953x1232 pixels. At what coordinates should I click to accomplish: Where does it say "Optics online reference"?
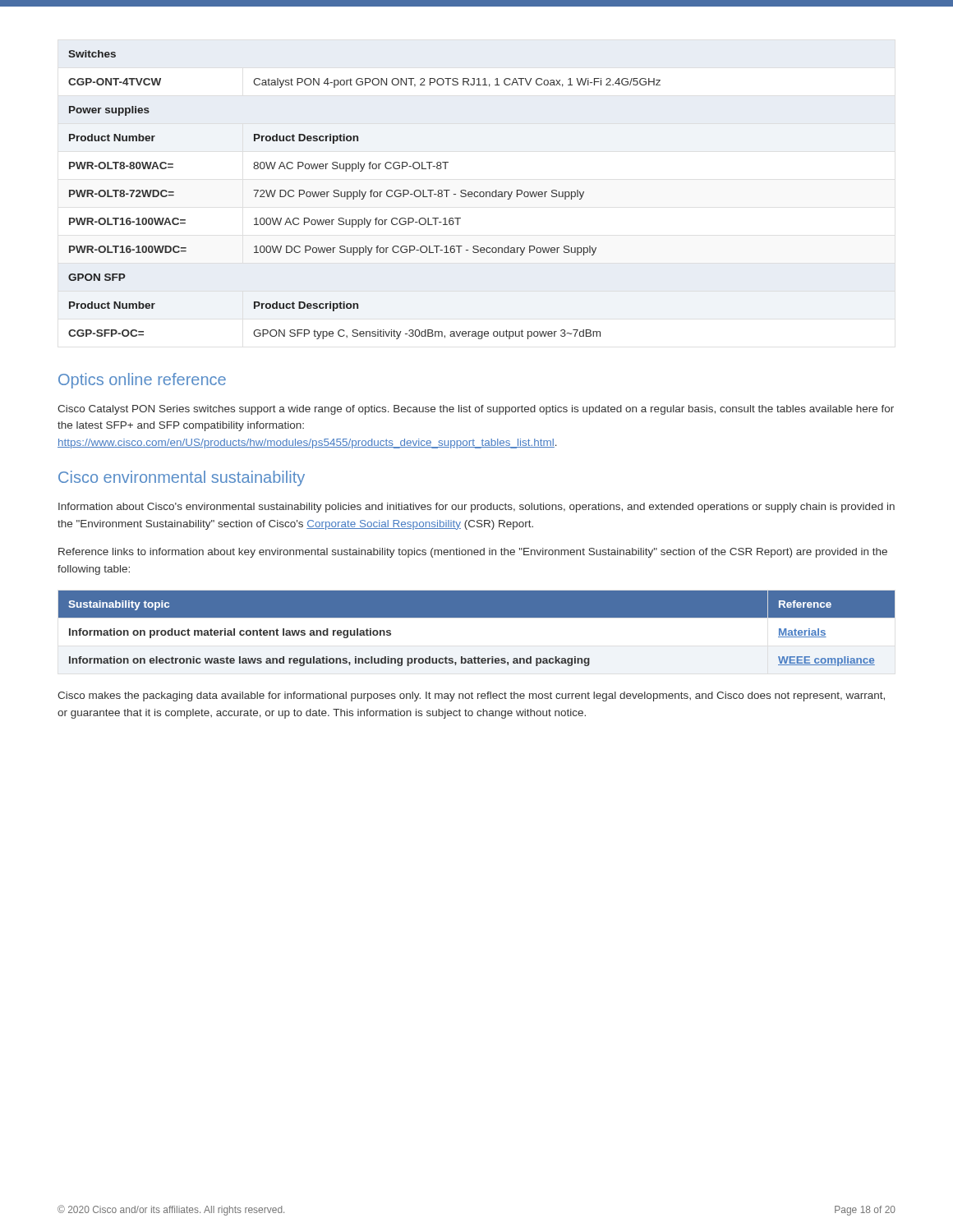pyautogui.click(x=142, y=381)
